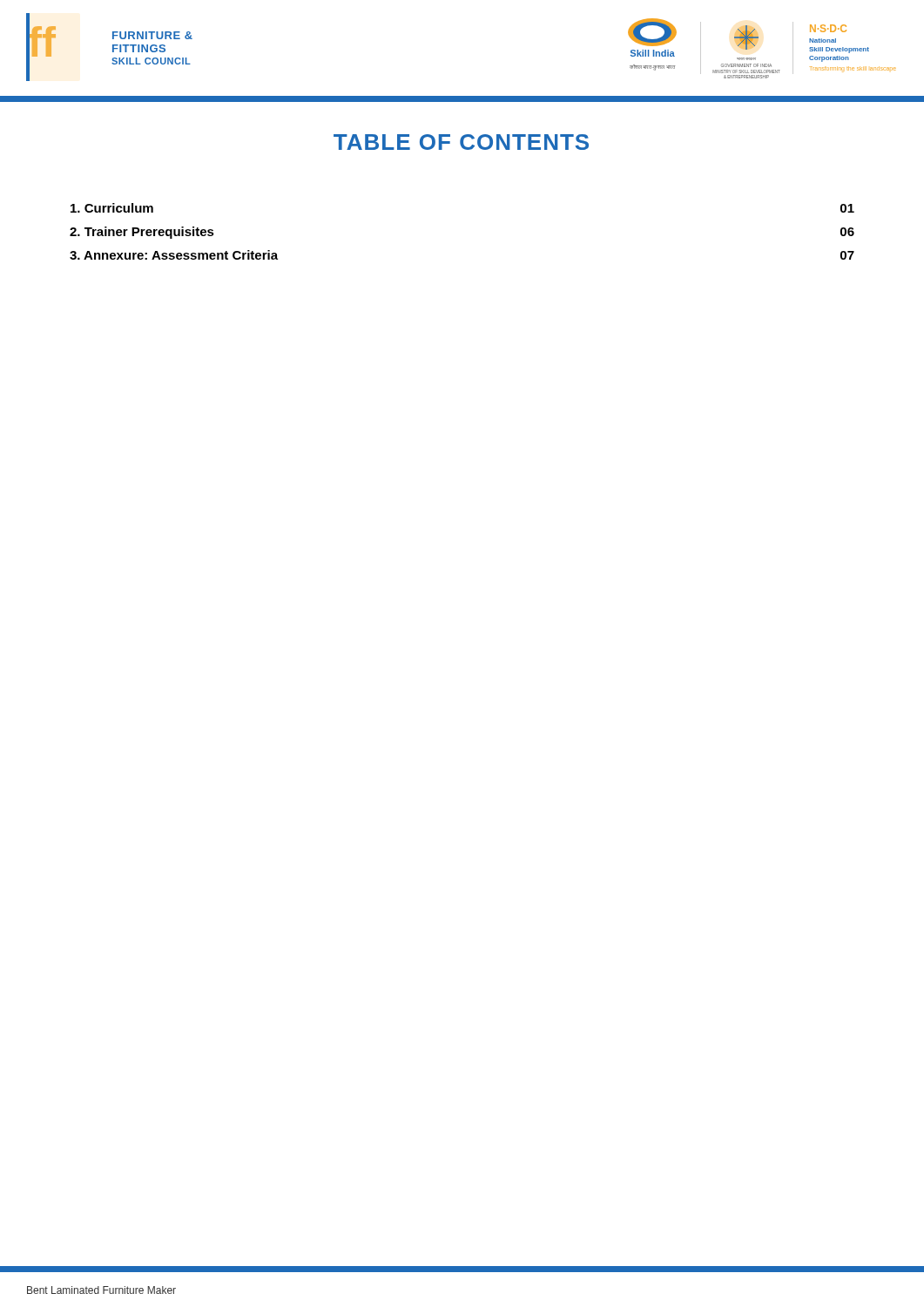Image resolution: width=924 pixels, height=1307 pixels.
Task: Find "3. Annexure: Assessment Criteria 07" on this page
Action: [x=163, y=255]
